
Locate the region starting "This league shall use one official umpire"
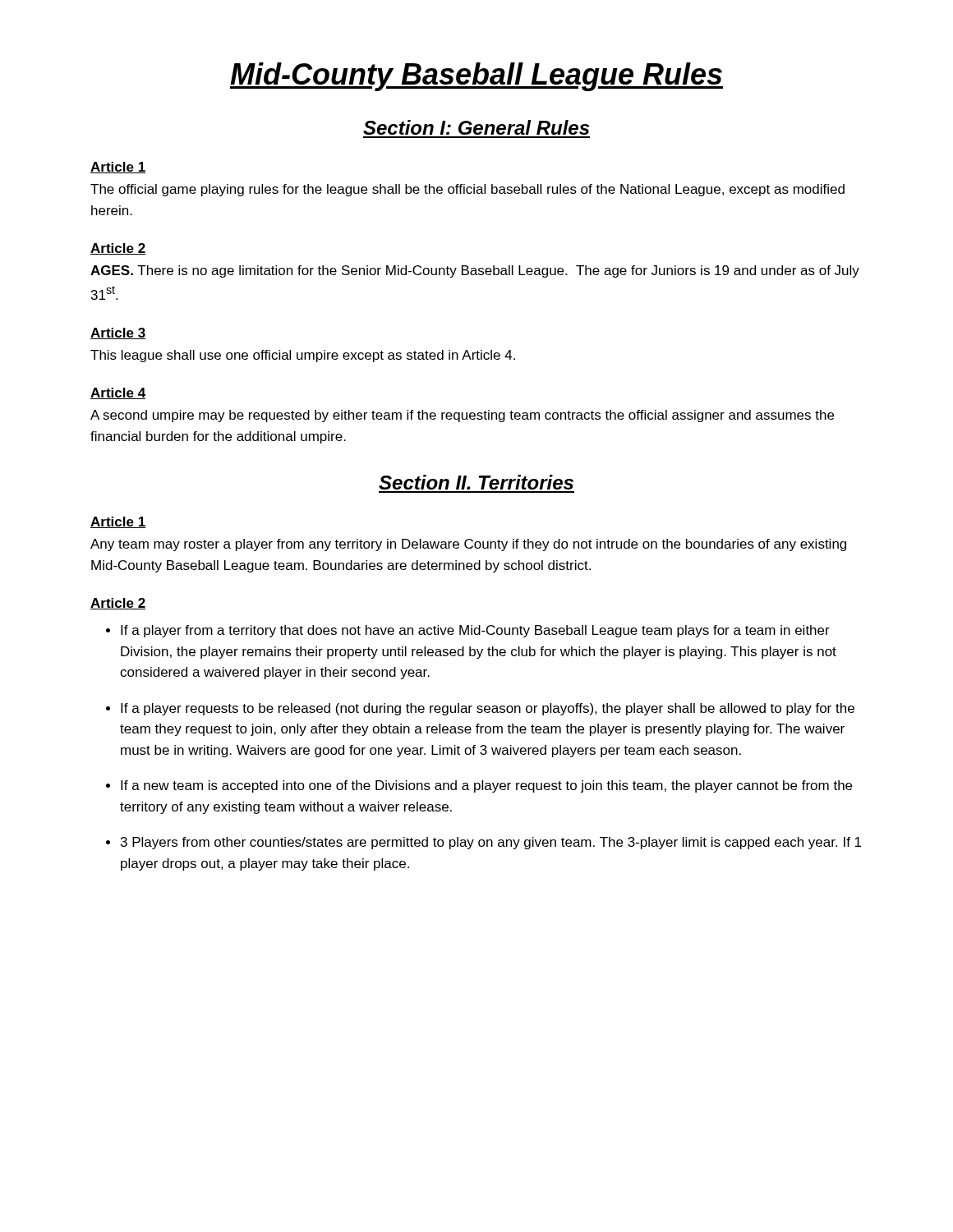(476, 355)
